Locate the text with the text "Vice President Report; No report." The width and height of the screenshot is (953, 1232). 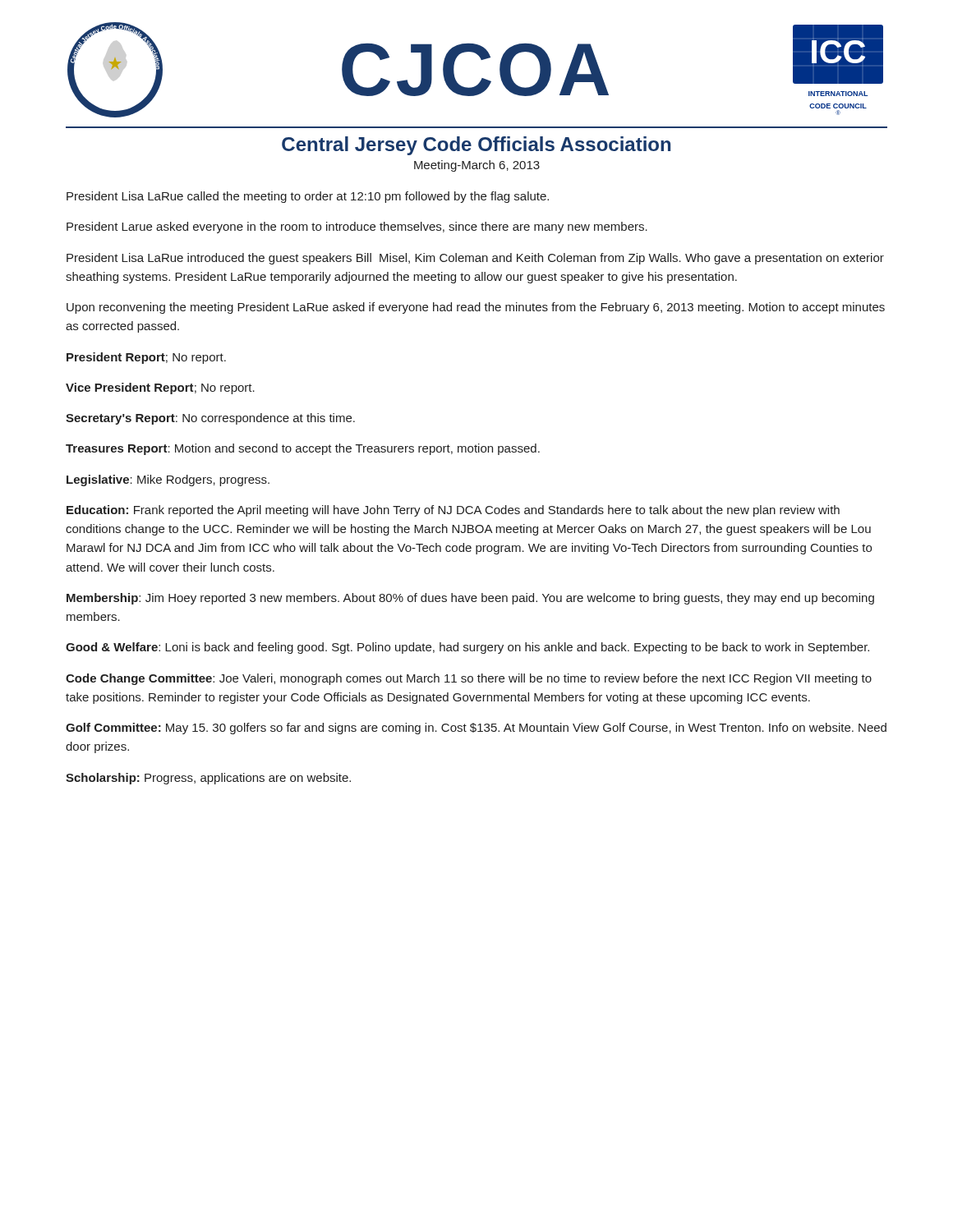coord(160,387)
